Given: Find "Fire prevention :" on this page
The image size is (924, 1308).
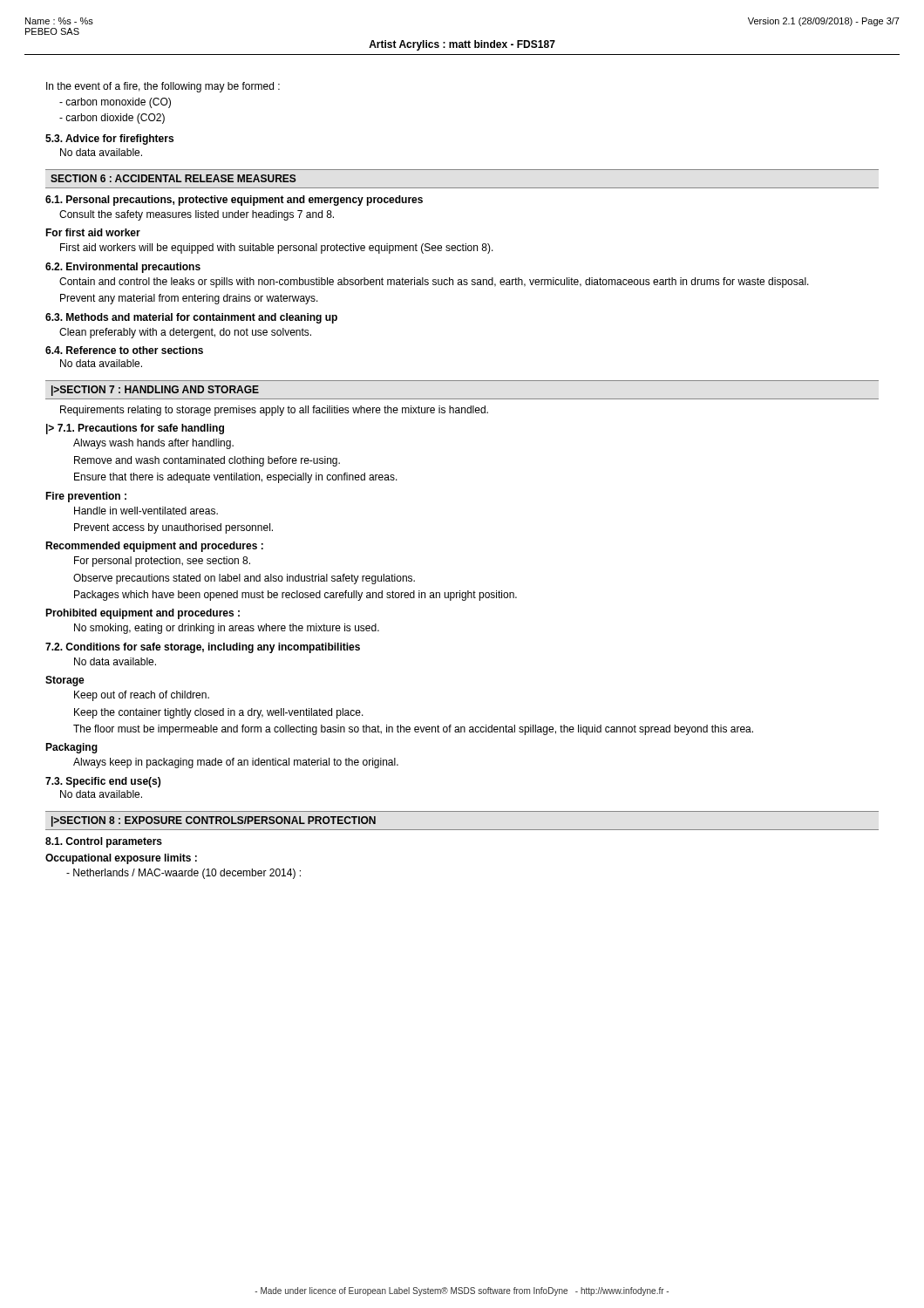Looking at the screenshot, I should [x=86, y=496].
